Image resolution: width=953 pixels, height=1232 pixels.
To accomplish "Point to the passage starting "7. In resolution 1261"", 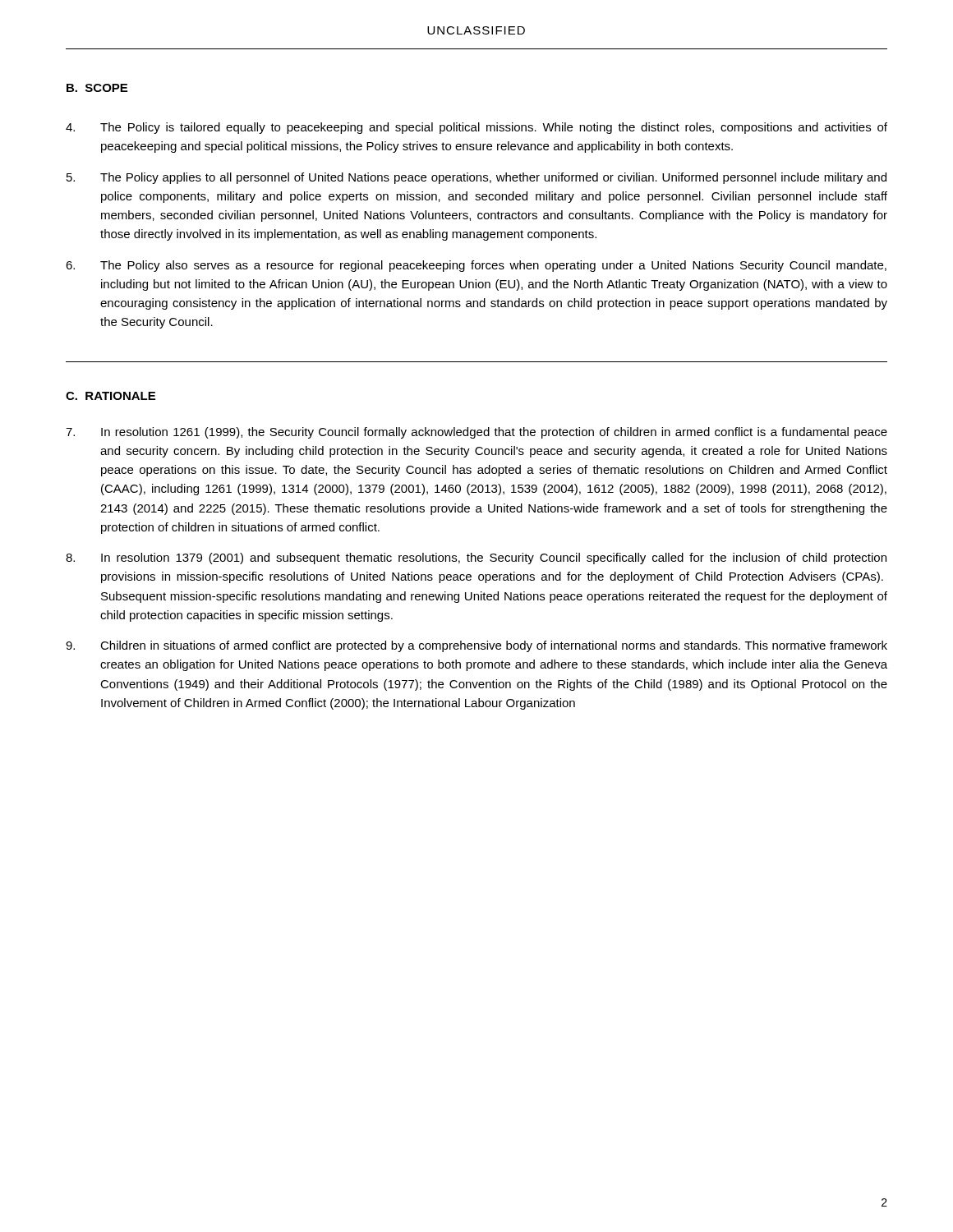I will click(x=476, y=479).
